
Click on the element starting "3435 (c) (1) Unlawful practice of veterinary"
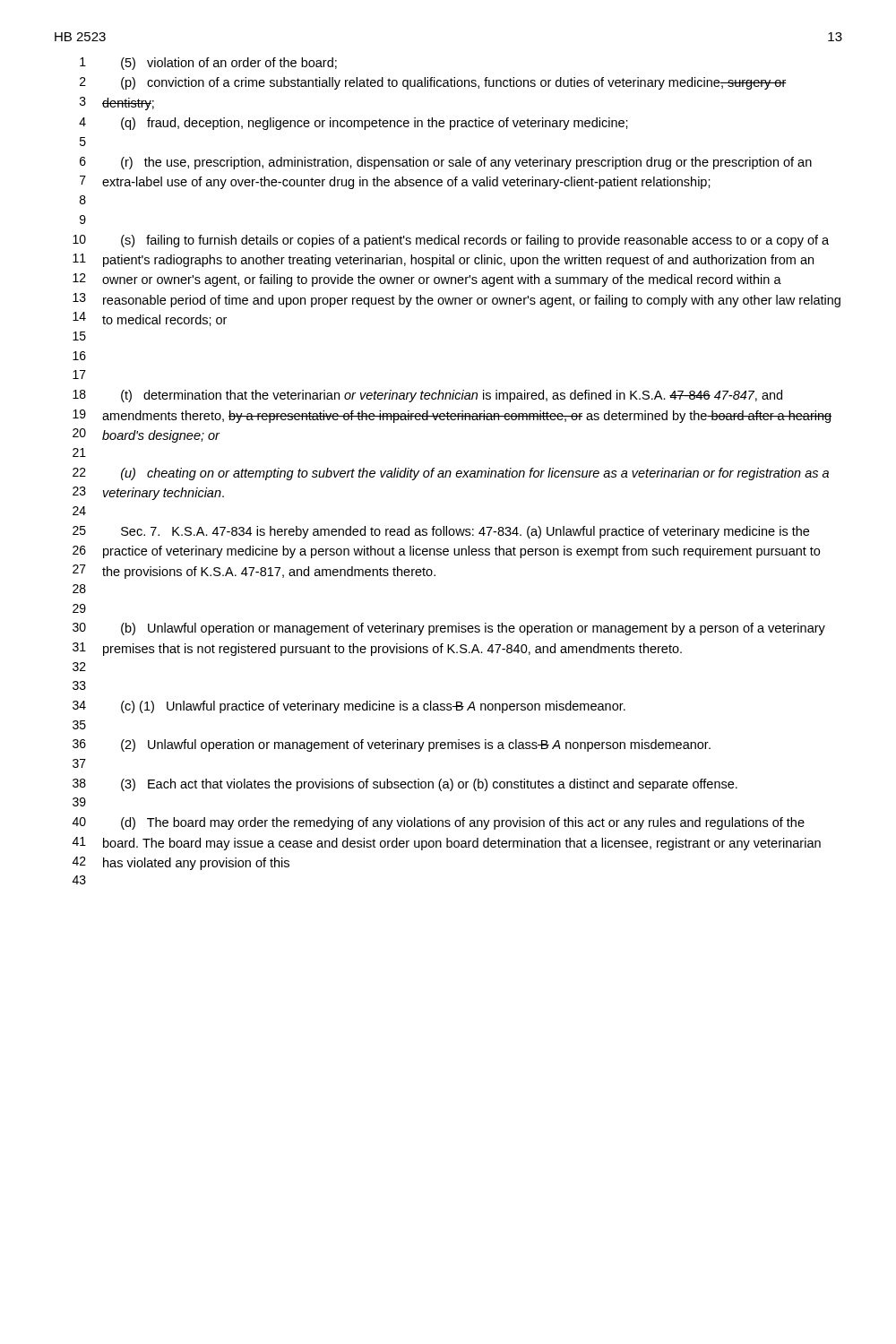[448, 716]
